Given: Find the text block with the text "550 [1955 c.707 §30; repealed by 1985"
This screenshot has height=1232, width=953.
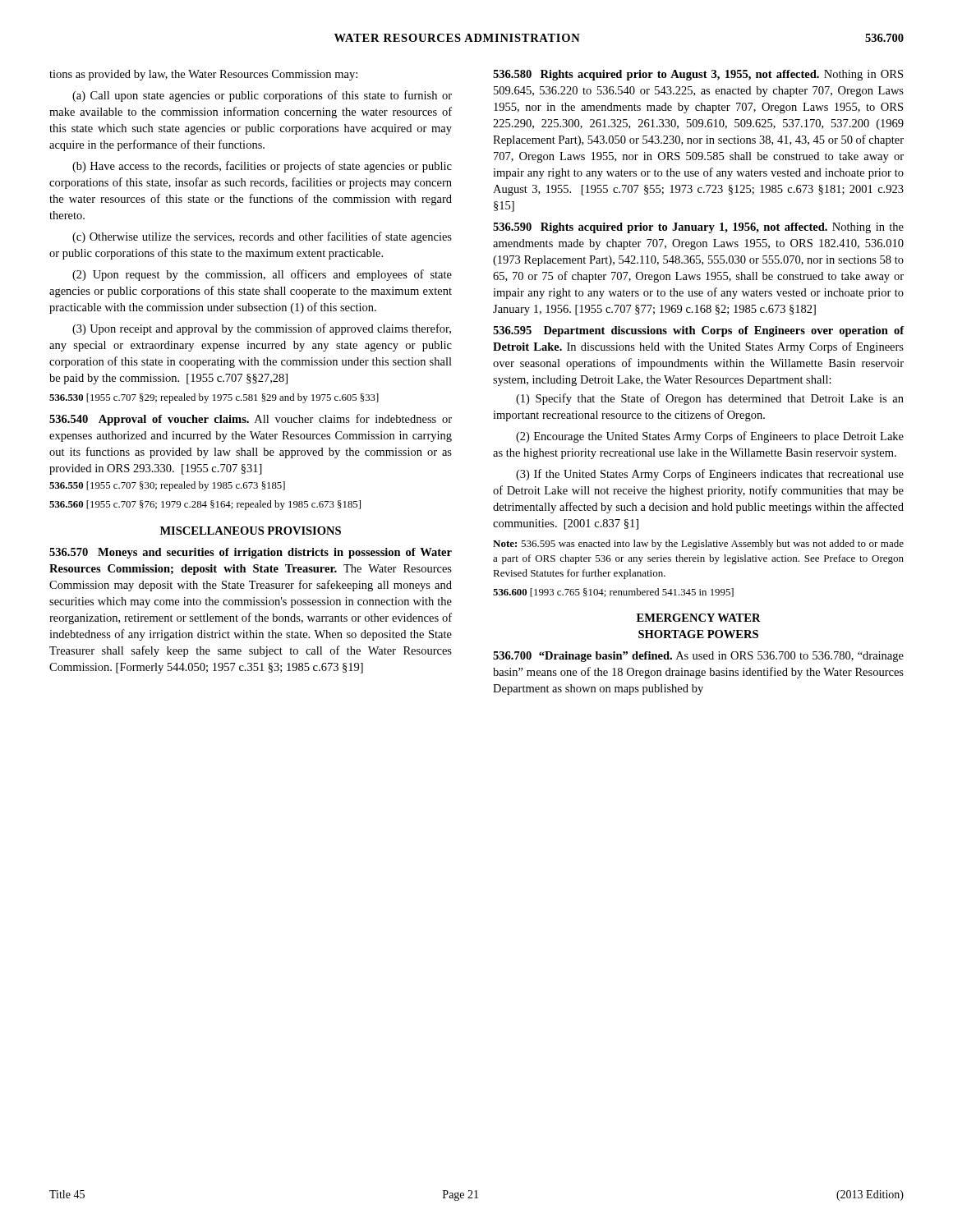Looking at the screenshot, I should pos(251,496).
